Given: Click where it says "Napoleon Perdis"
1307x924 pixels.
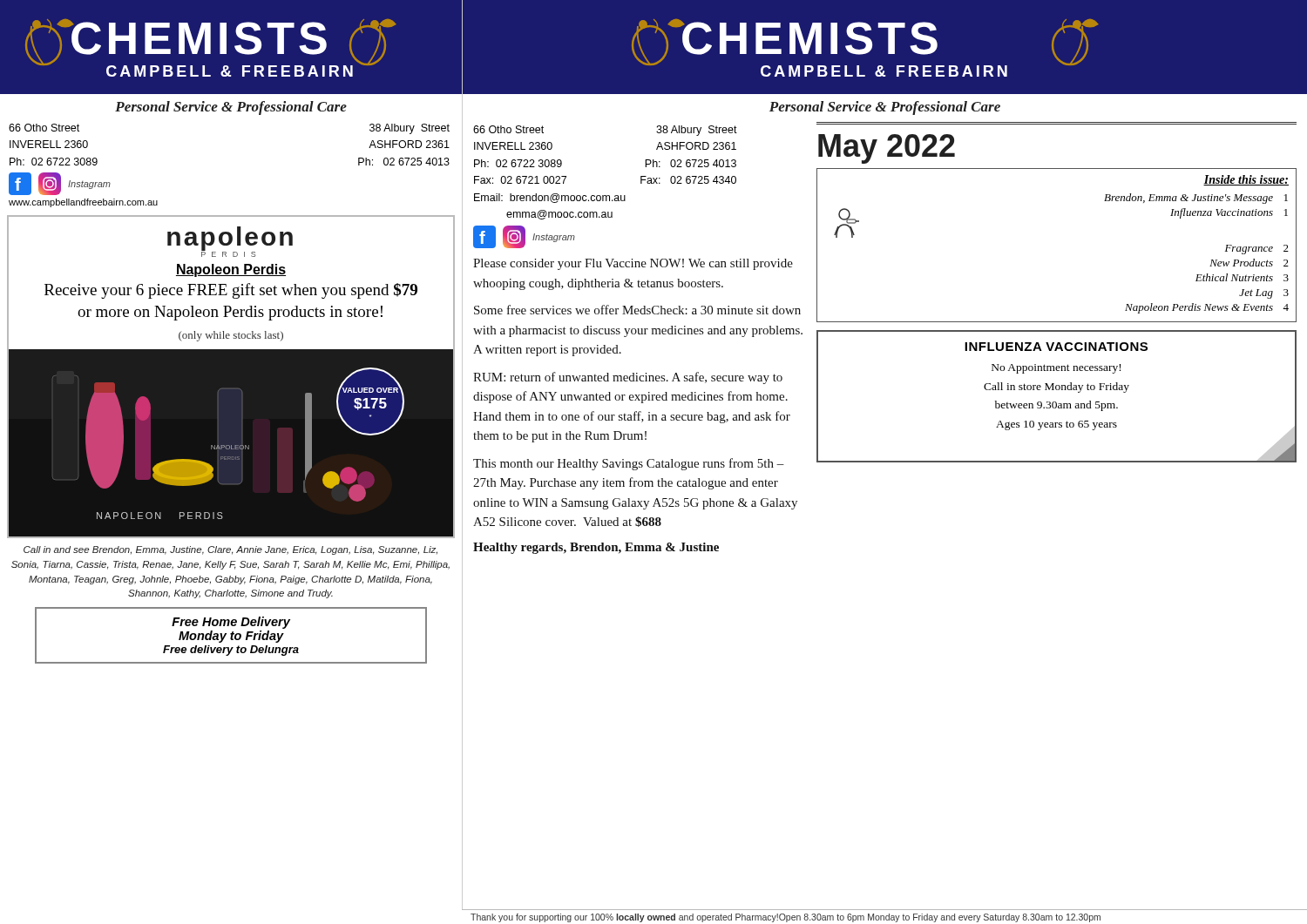Looking at the screenshot, I should [231, 270].
